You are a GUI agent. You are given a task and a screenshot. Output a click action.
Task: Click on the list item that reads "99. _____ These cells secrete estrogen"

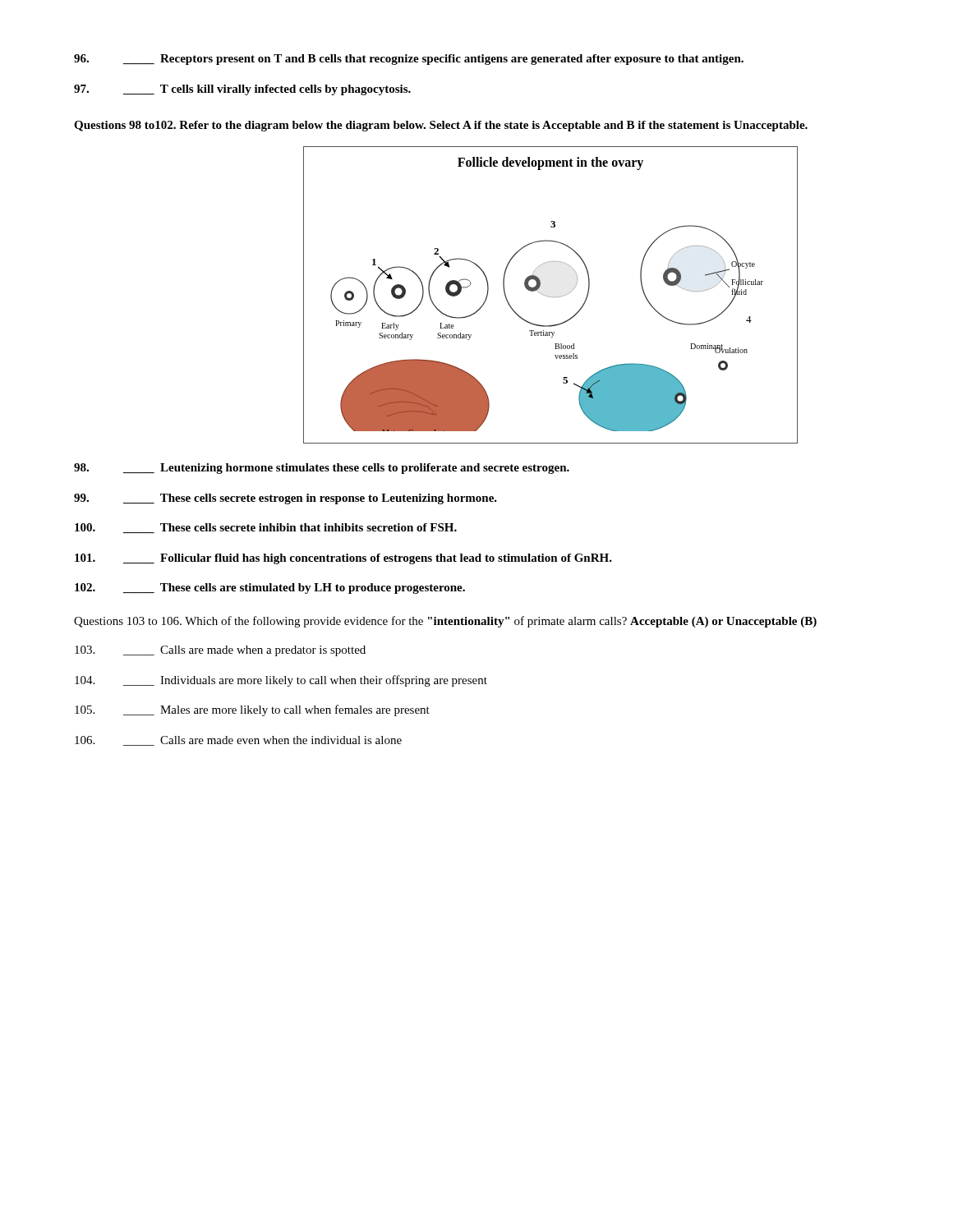click(x=476, y=498)
